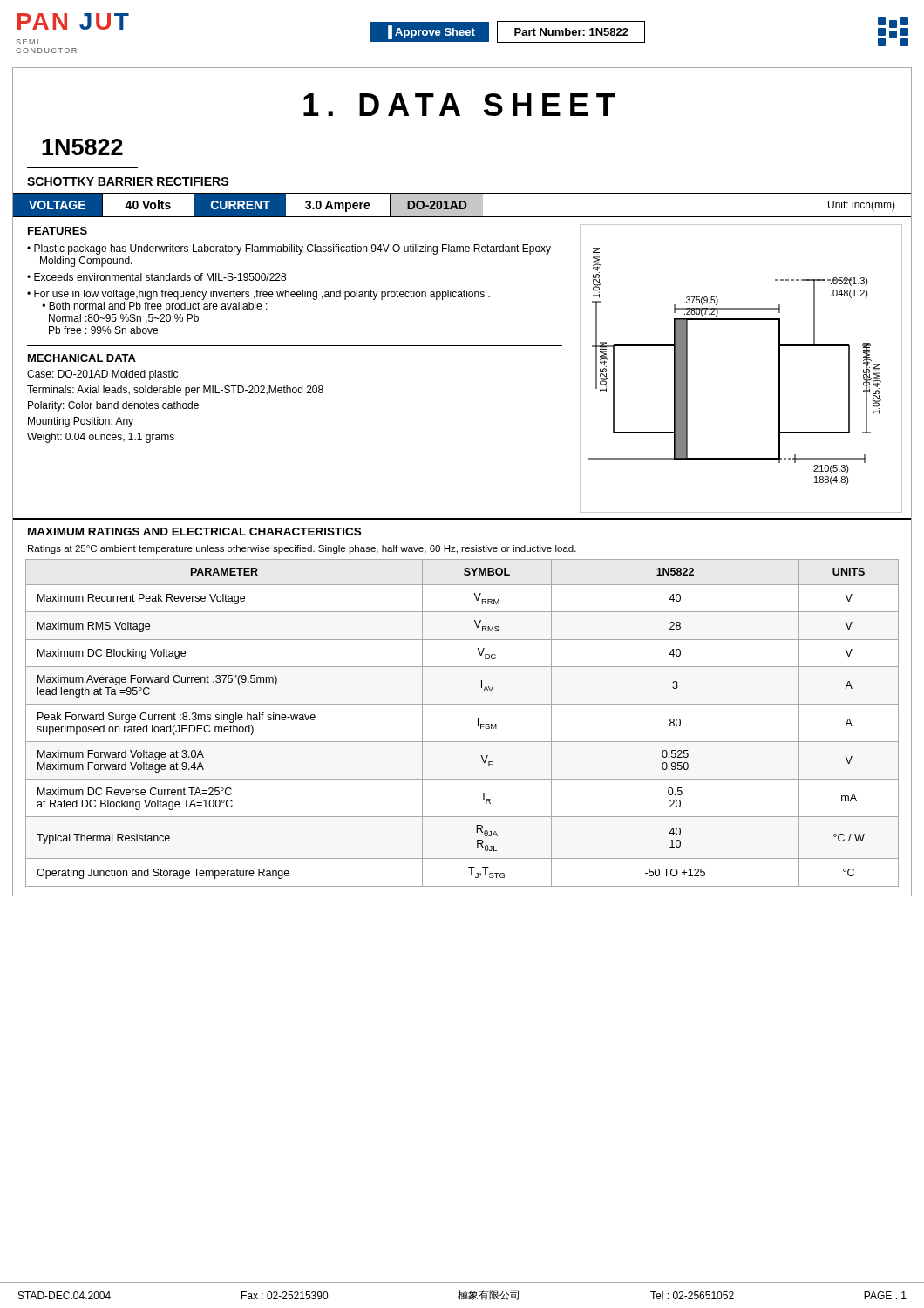Image resolution: width=924 pixels, height=1308 pixels.
Task: Find "SCHOTTKY BARRIER RECTIFIERS" on this page
Action: tap(128, 181)
